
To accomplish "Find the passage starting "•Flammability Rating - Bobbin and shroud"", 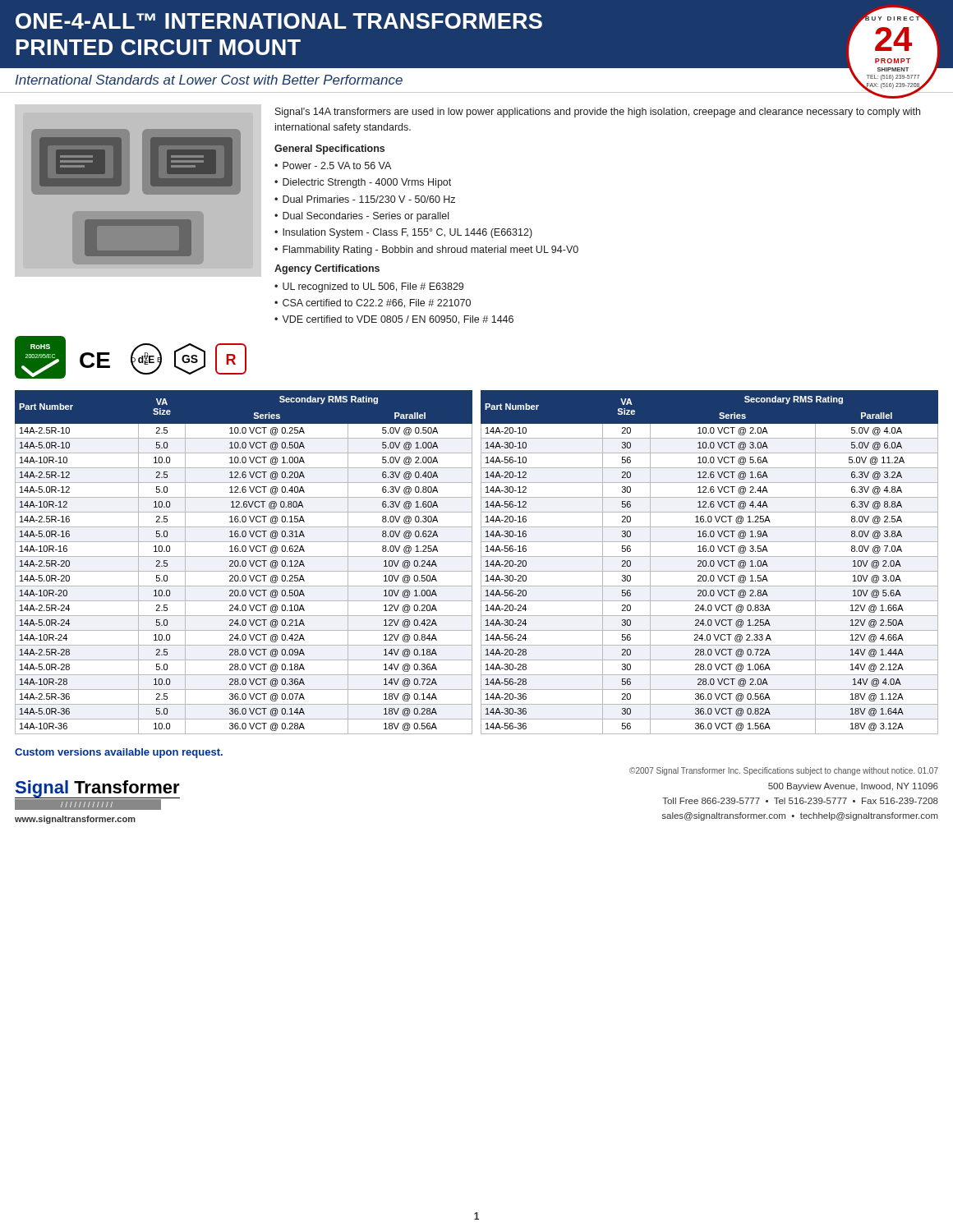I will point(426,250).
